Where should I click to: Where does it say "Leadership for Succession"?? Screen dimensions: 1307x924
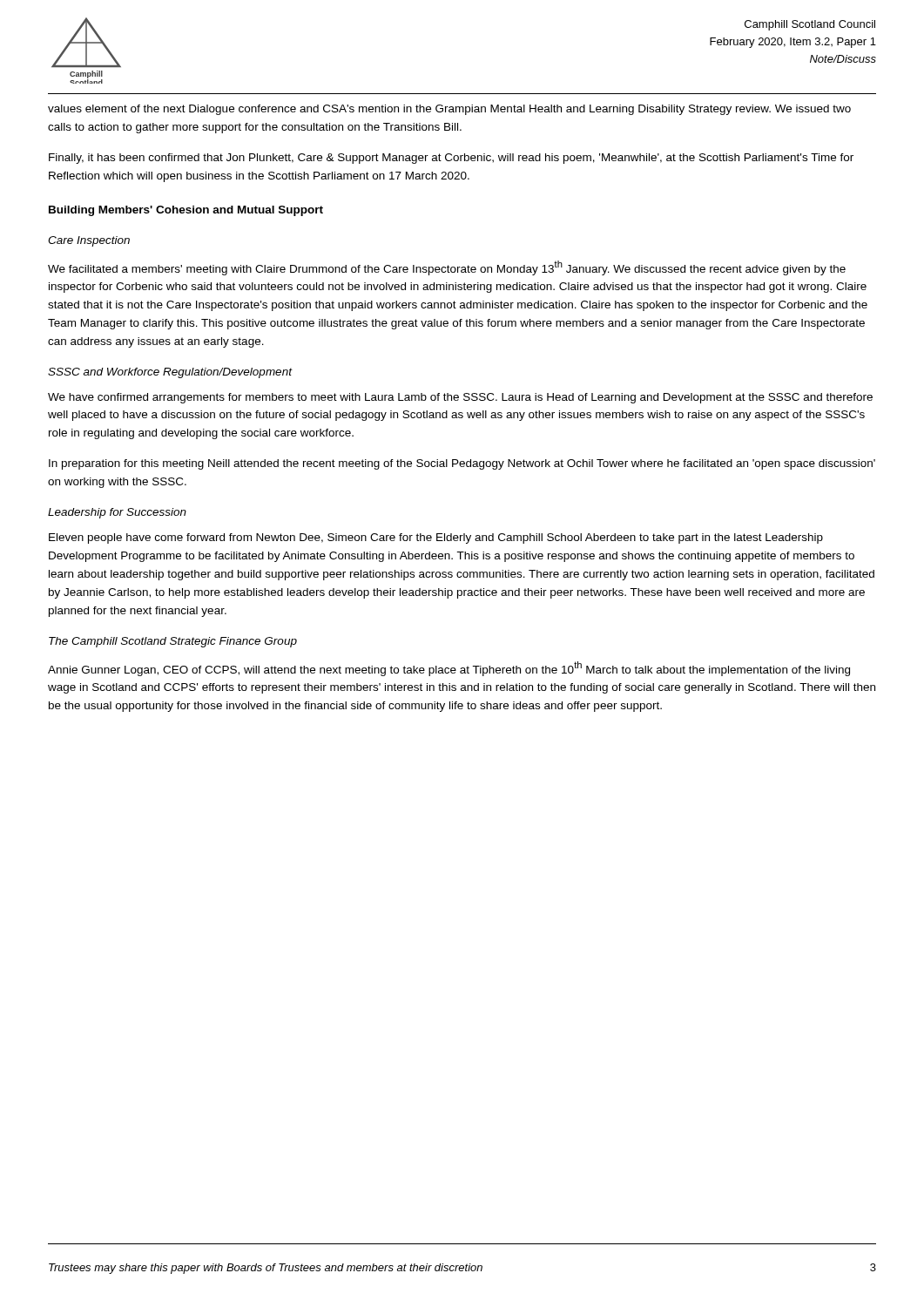coord(117,512)
